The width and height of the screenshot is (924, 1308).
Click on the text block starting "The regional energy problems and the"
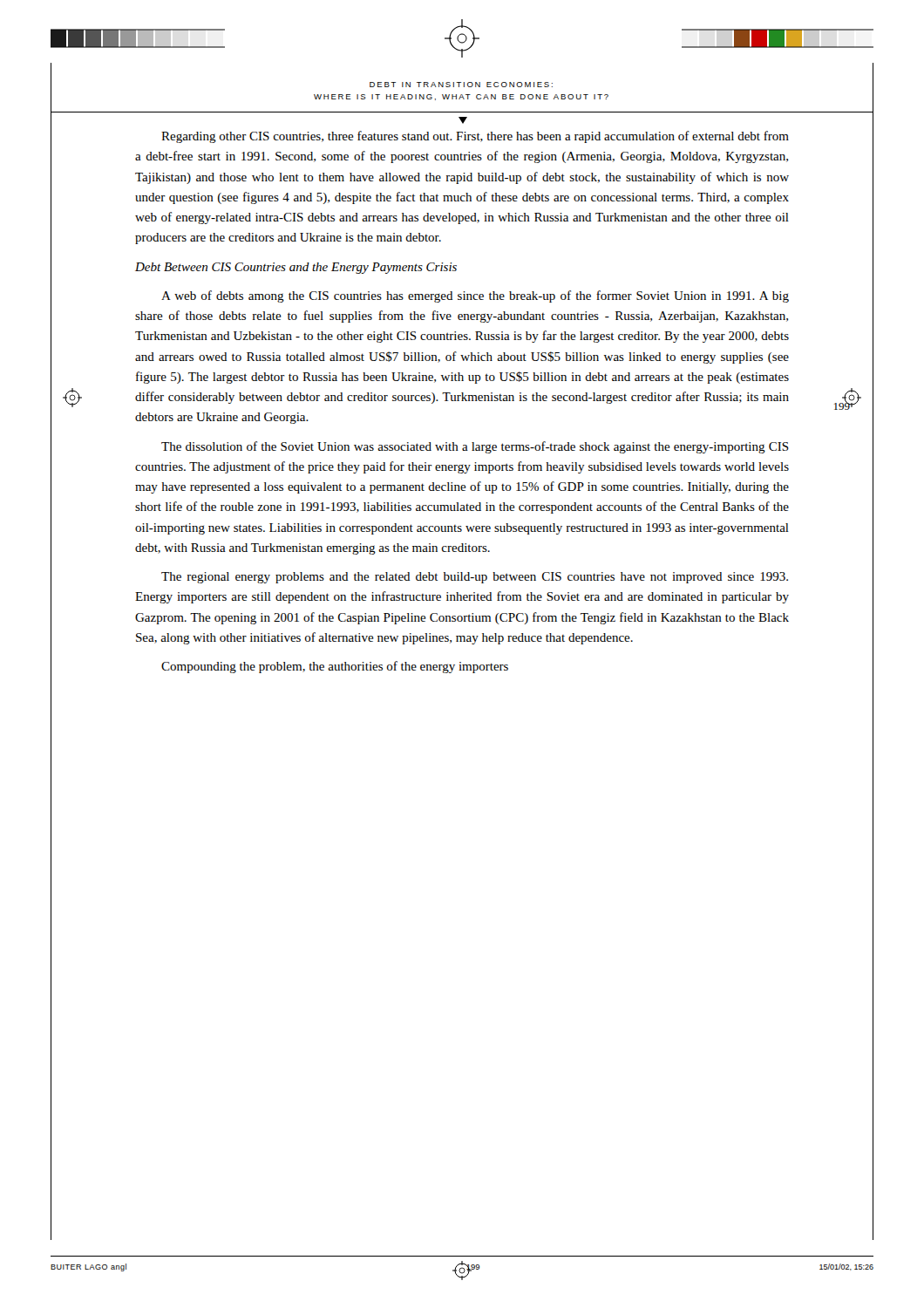pos(462,607)
